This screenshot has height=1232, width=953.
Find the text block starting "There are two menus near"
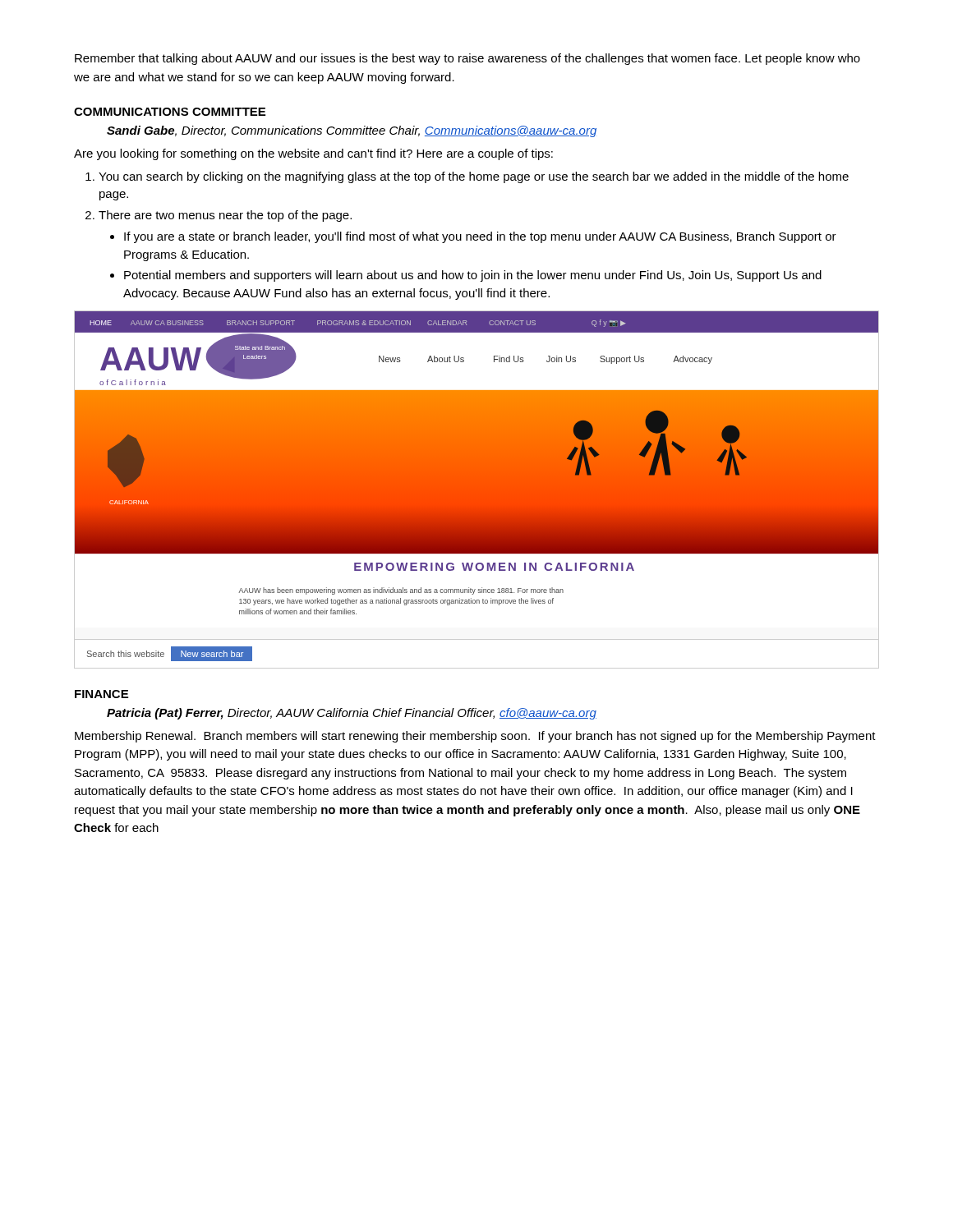point(225,216)
